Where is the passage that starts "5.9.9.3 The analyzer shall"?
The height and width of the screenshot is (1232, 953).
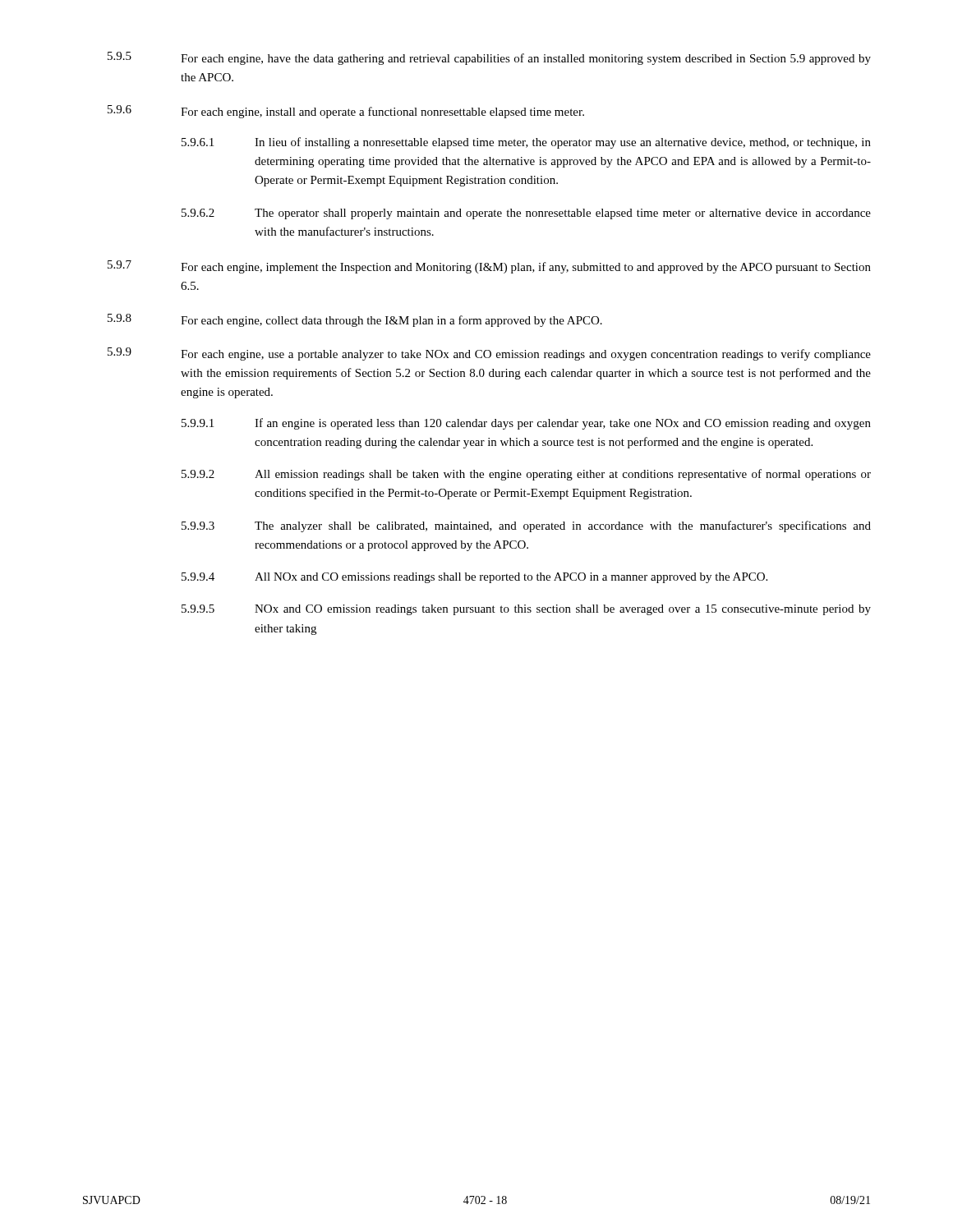[x=526, y=535]
